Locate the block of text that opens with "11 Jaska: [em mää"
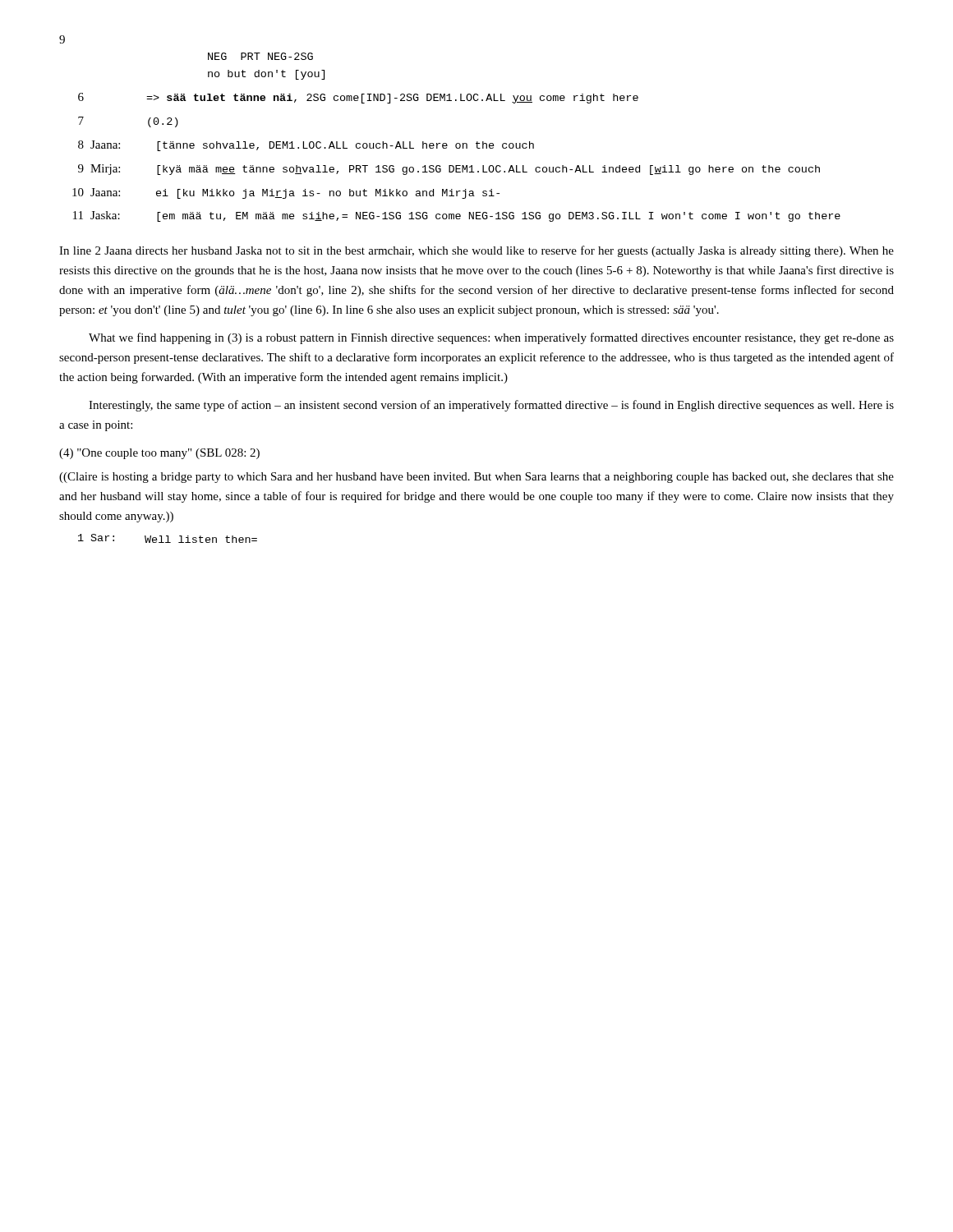This screenshot has height=1232, width=953. tap(450, 218)
